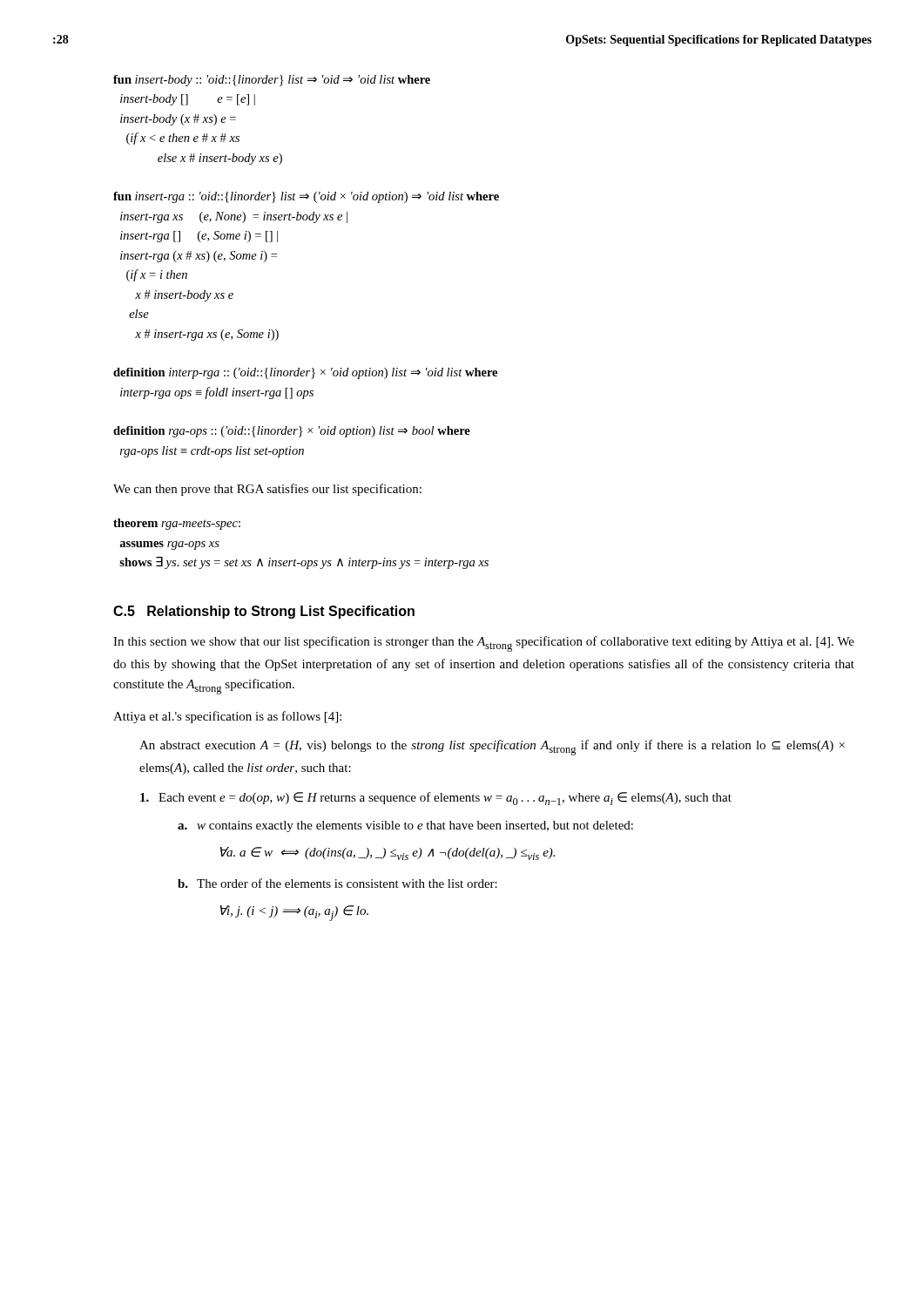Select the text block with the text "definition rga-ops :: ('oid::{linorder} ×"
Screen dimensions: 1307x924
coord(292,432)
